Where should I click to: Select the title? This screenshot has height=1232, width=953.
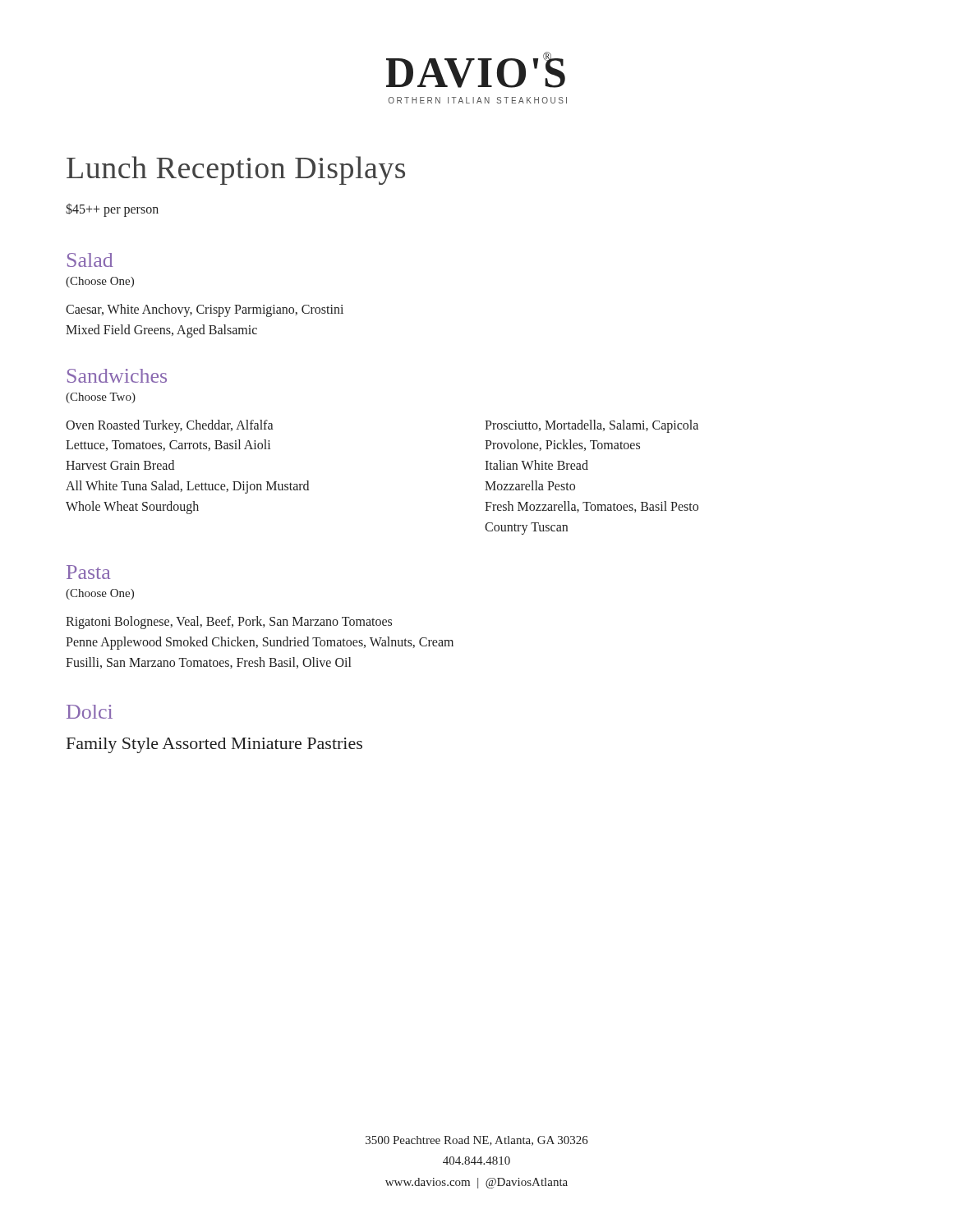476,168
